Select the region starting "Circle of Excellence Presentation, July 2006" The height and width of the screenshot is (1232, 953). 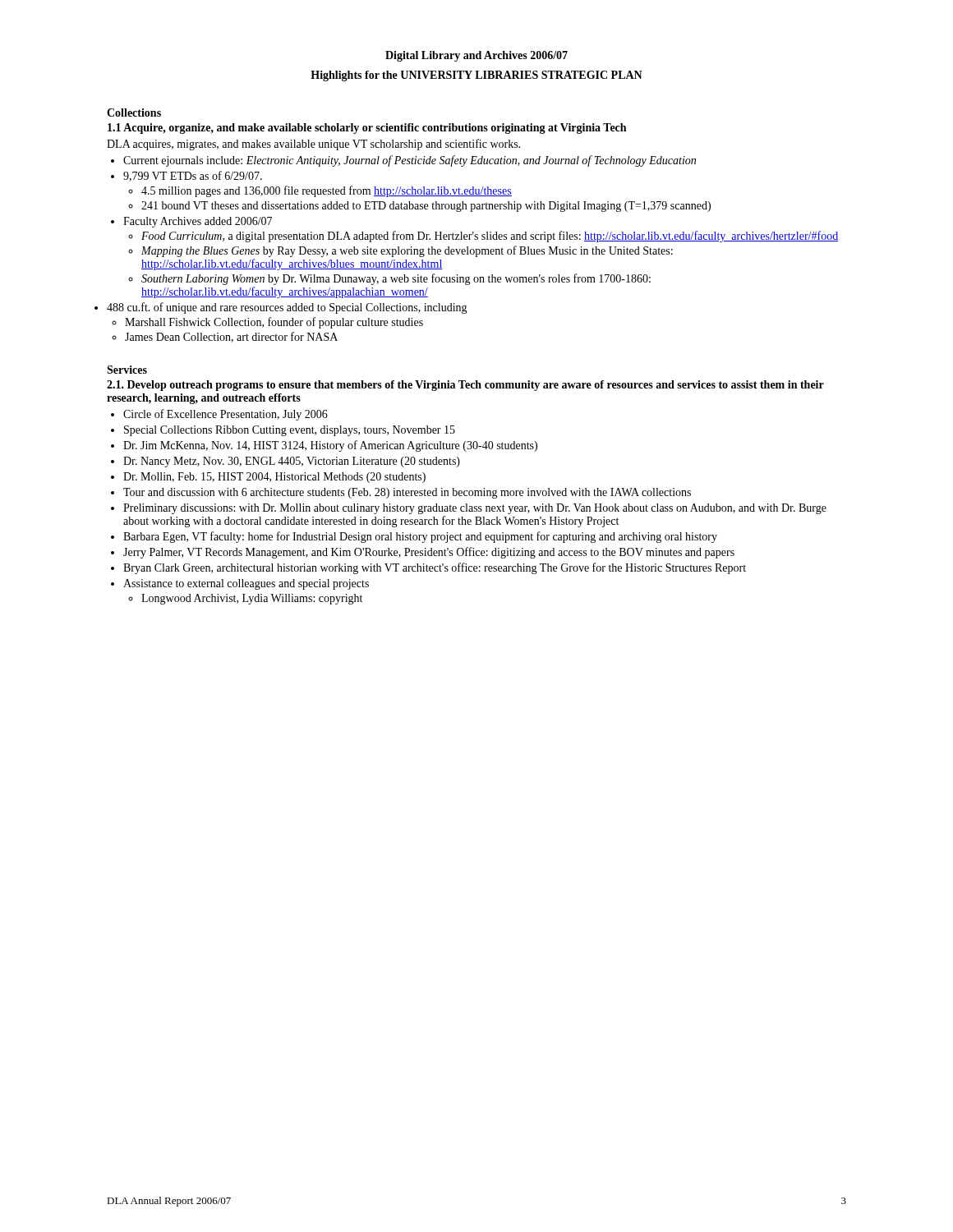226,415
